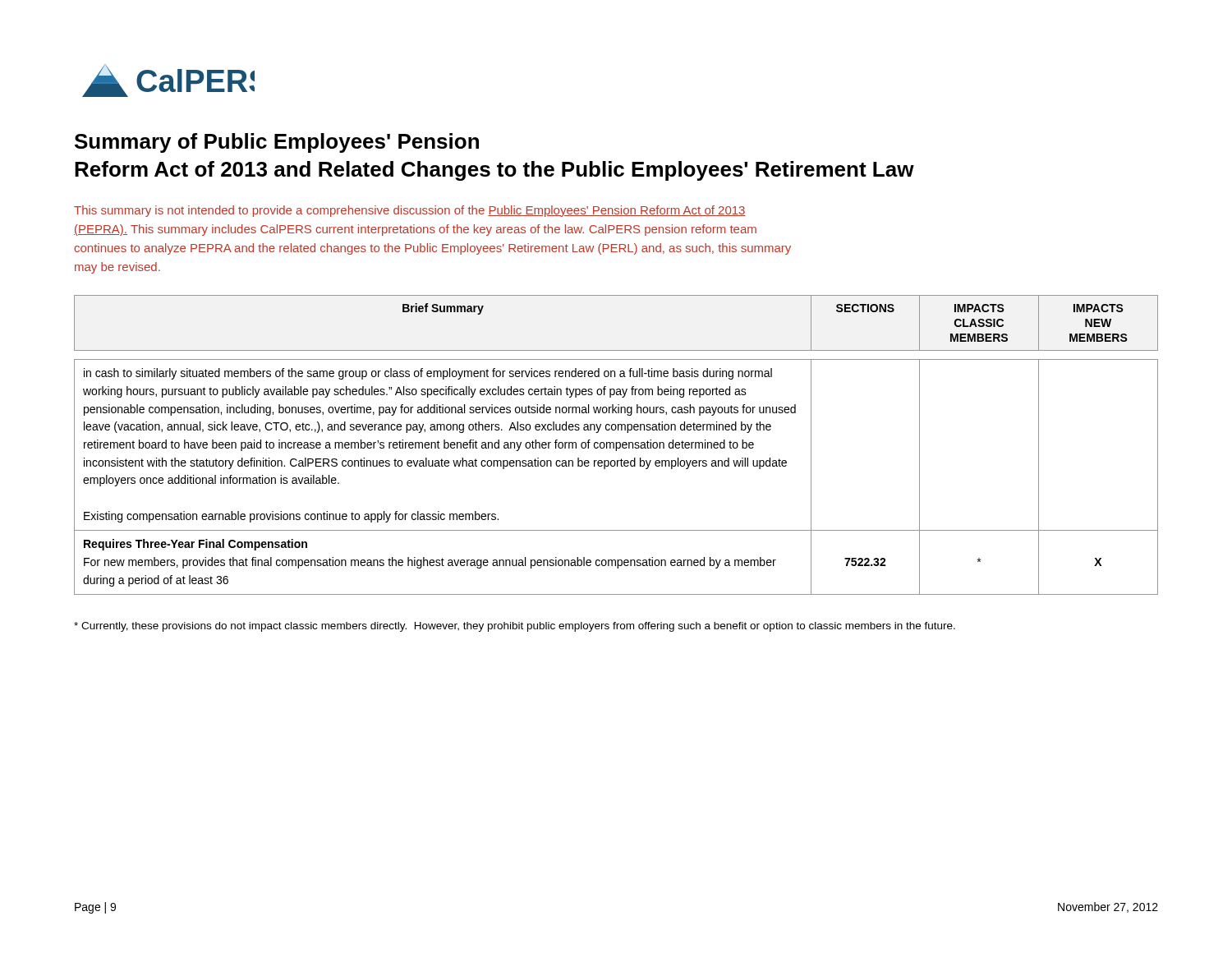Locate the table with the text "IMPACTS NEW MEMBERS"

coord(616,445)
